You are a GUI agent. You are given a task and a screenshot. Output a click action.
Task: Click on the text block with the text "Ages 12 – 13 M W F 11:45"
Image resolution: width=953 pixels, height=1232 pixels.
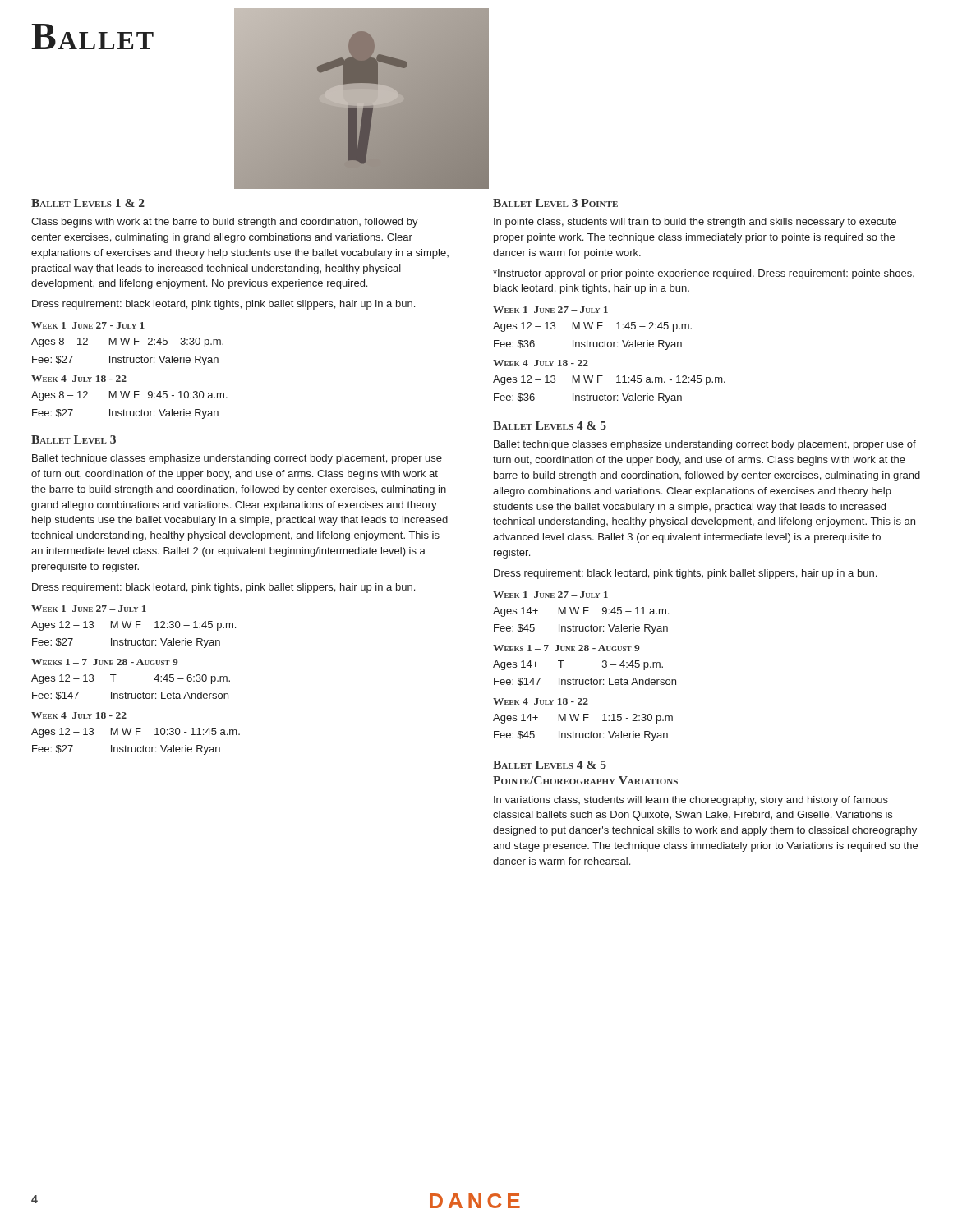click(609, 379)
